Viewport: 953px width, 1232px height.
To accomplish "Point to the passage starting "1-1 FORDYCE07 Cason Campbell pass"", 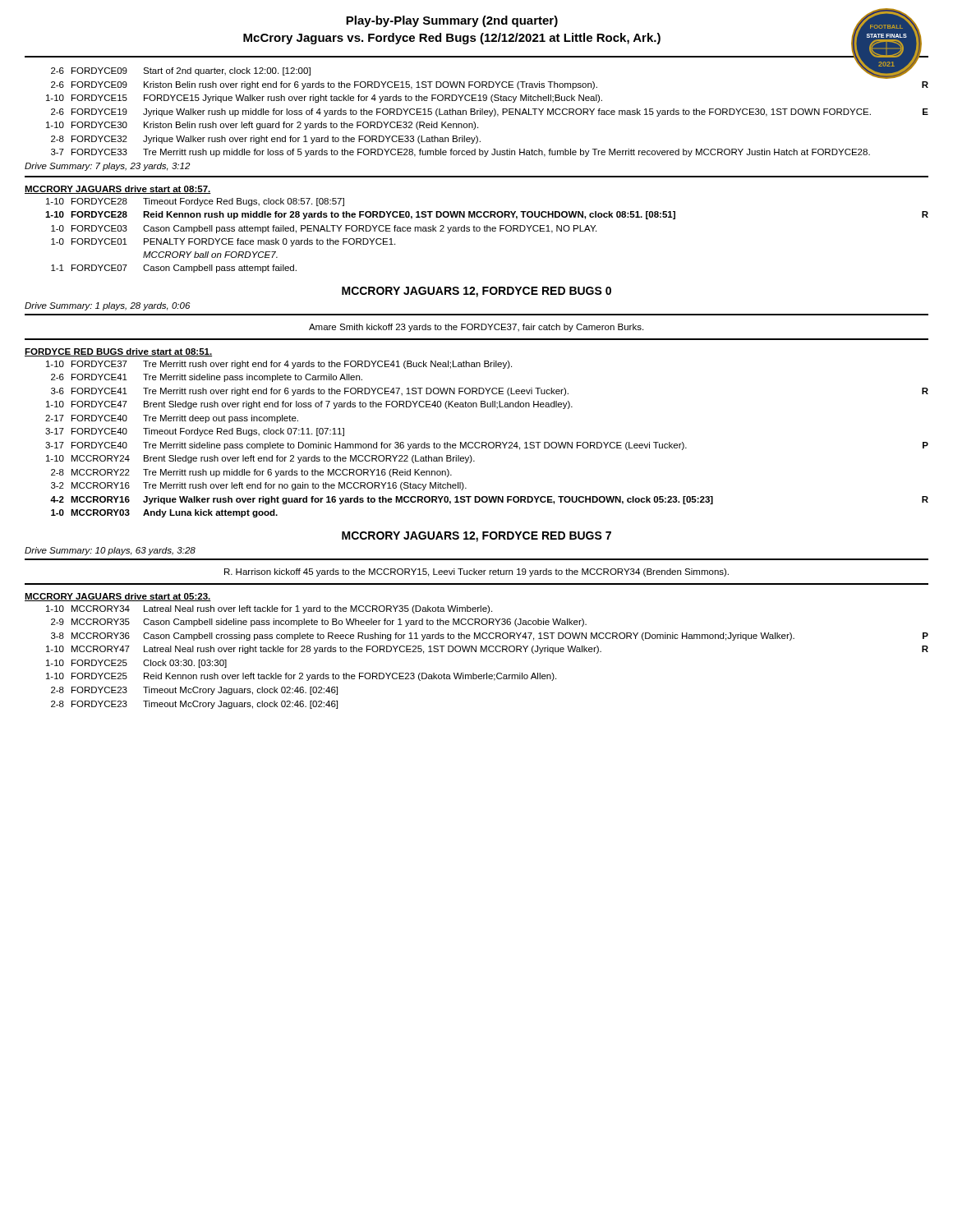I will (174, 269).
